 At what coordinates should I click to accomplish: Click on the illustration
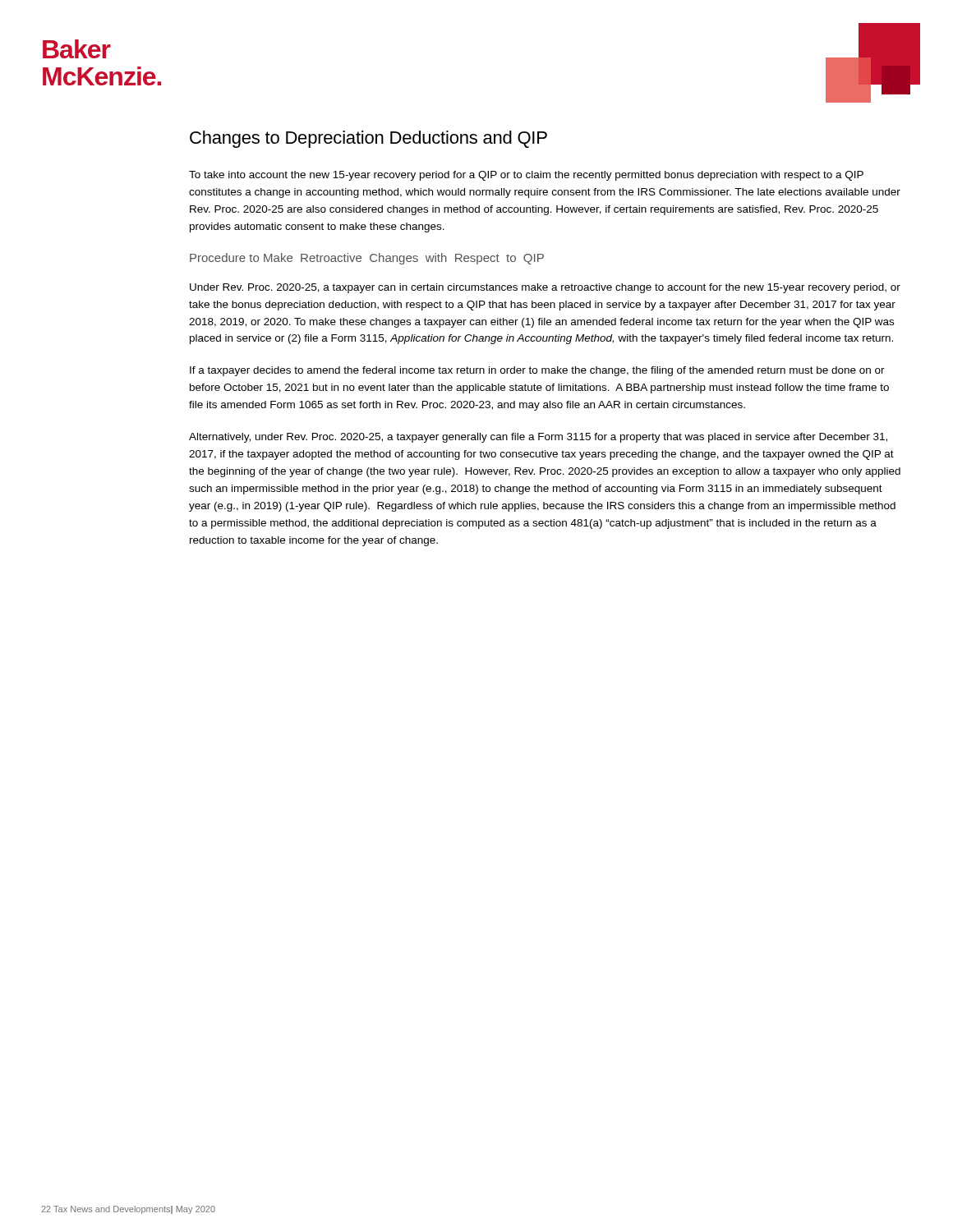[873, 66]
